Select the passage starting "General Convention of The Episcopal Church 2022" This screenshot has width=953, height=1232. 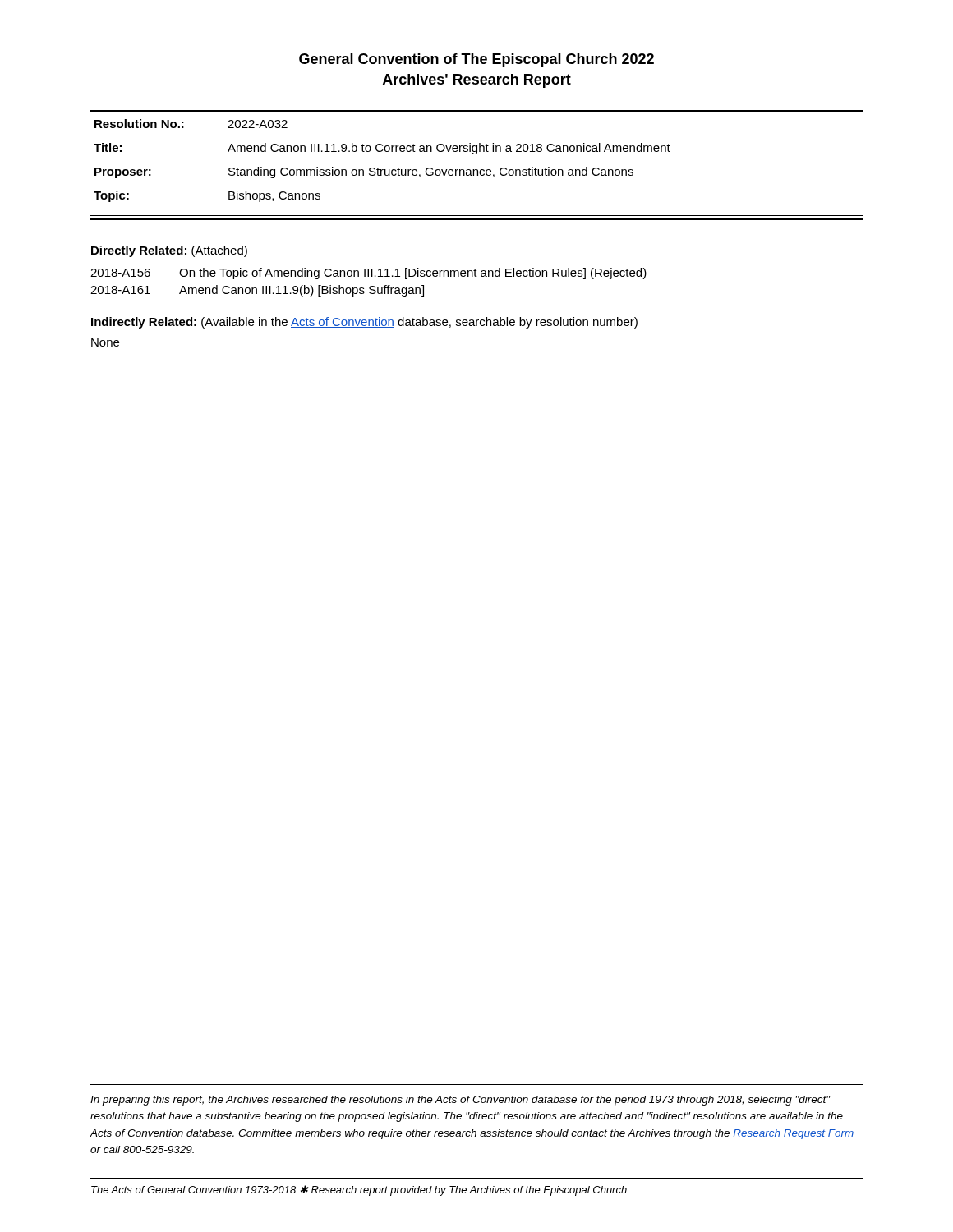tap(476, 70)
